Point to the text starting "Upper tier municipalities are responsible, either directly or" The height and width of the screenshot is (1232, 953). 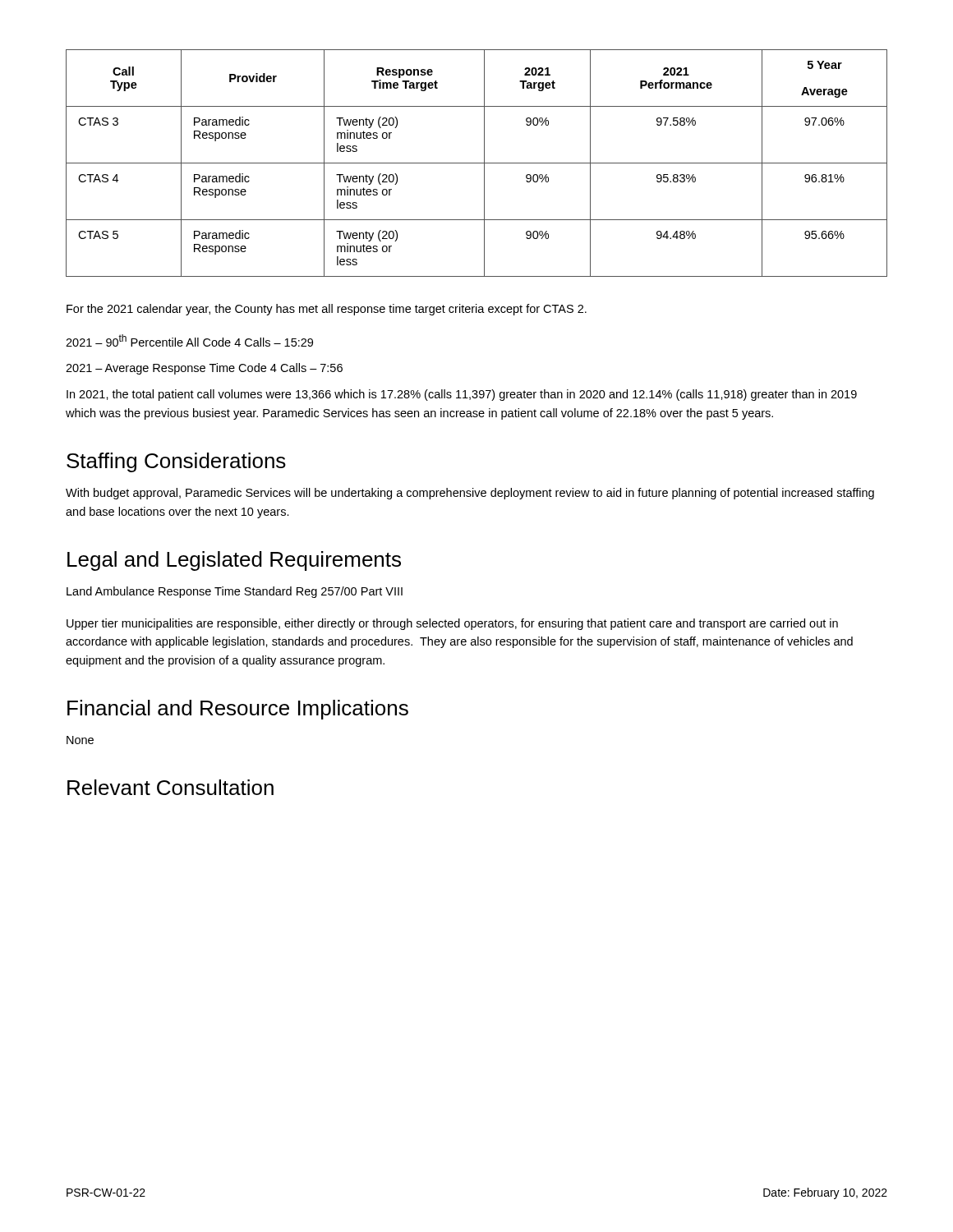tap(460, 642)
